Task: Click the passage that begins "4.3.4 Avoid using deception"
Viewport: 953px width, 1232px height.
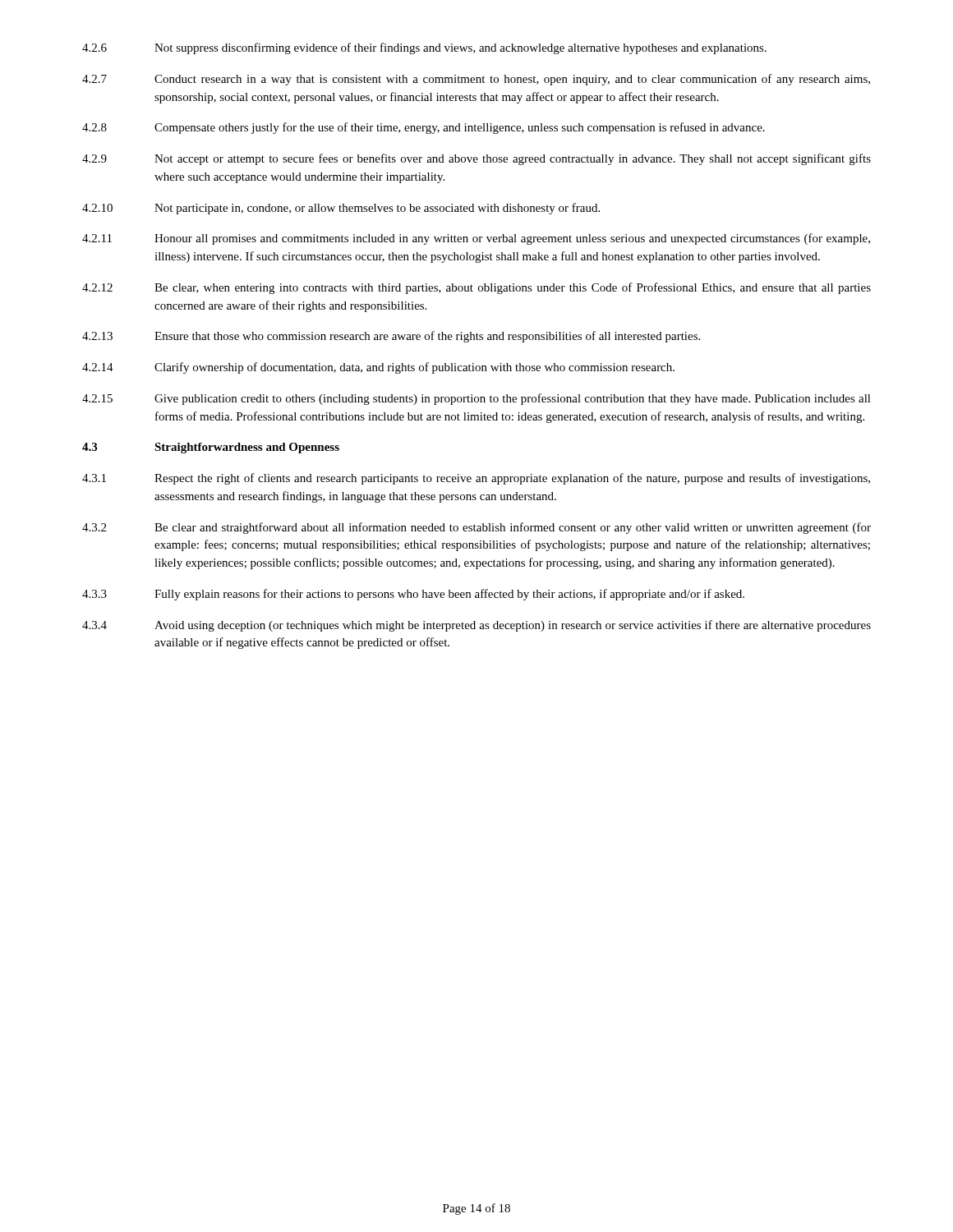Action: [x=476, y=634]
